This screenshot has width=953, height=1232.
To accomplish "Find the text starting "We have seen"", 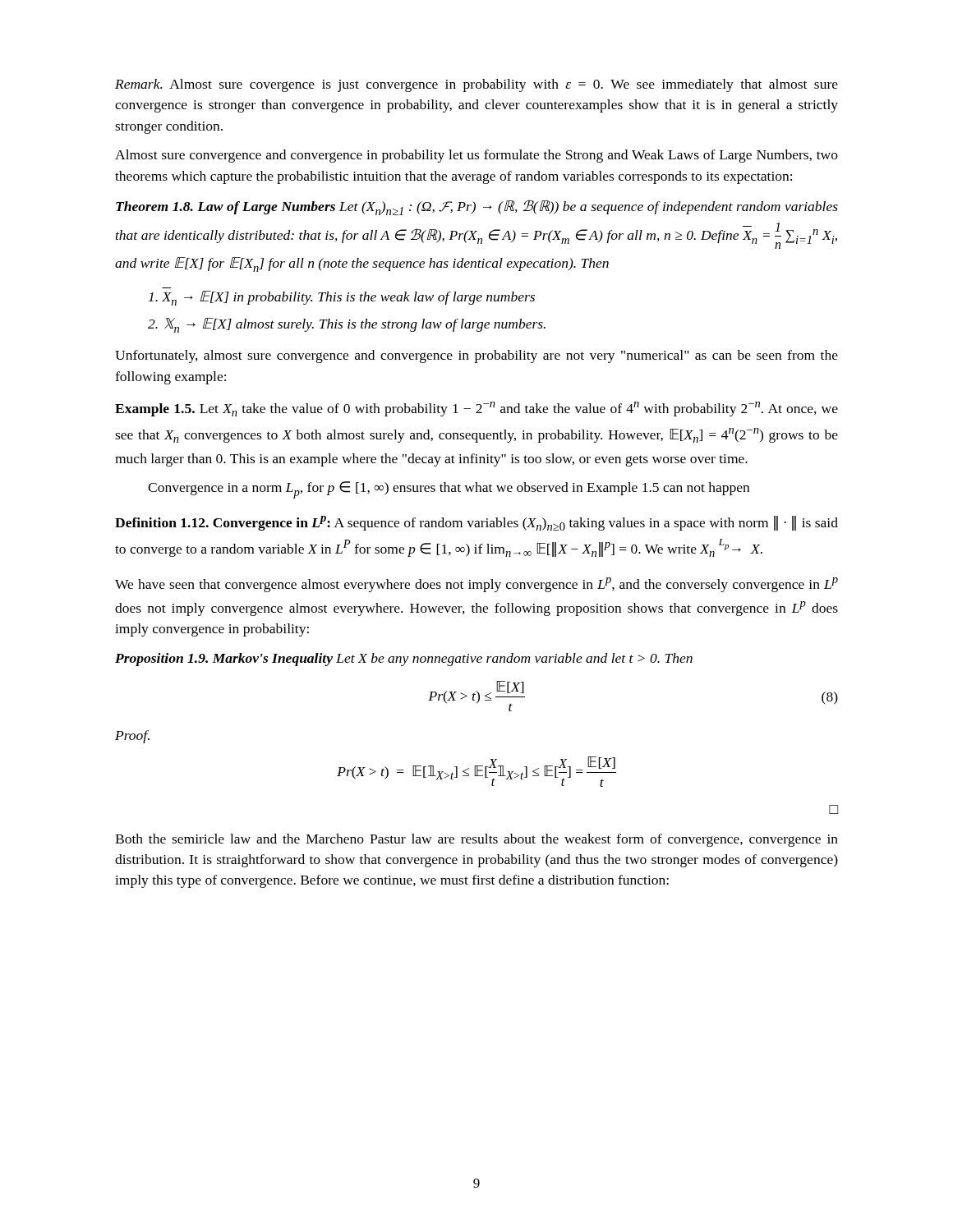I will [x=476, y=605].
